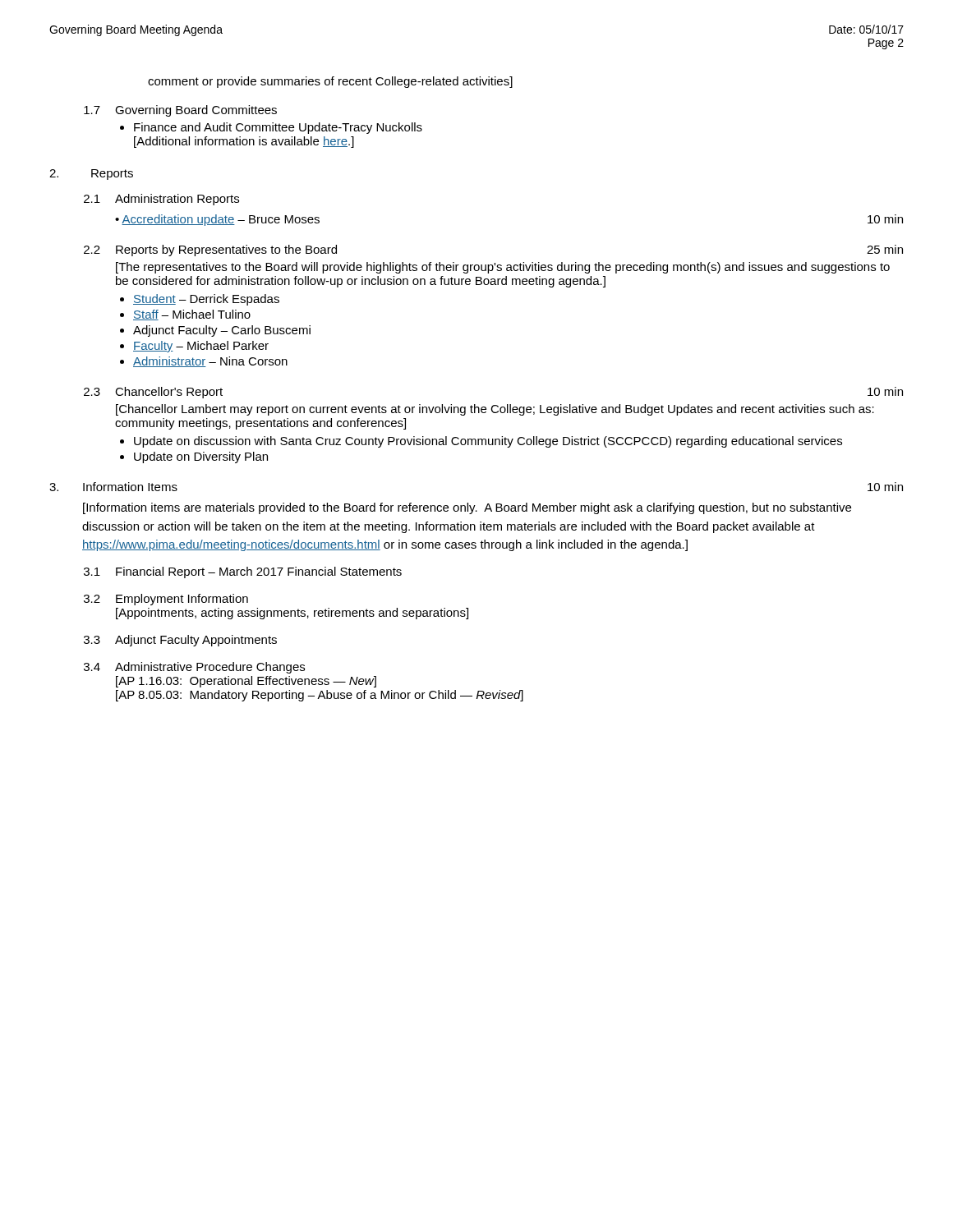Find the element starting "Update on discussion with Santa Cruz County"
The width and height of the screenshot is (953, 1232).
tap(488, 441)
